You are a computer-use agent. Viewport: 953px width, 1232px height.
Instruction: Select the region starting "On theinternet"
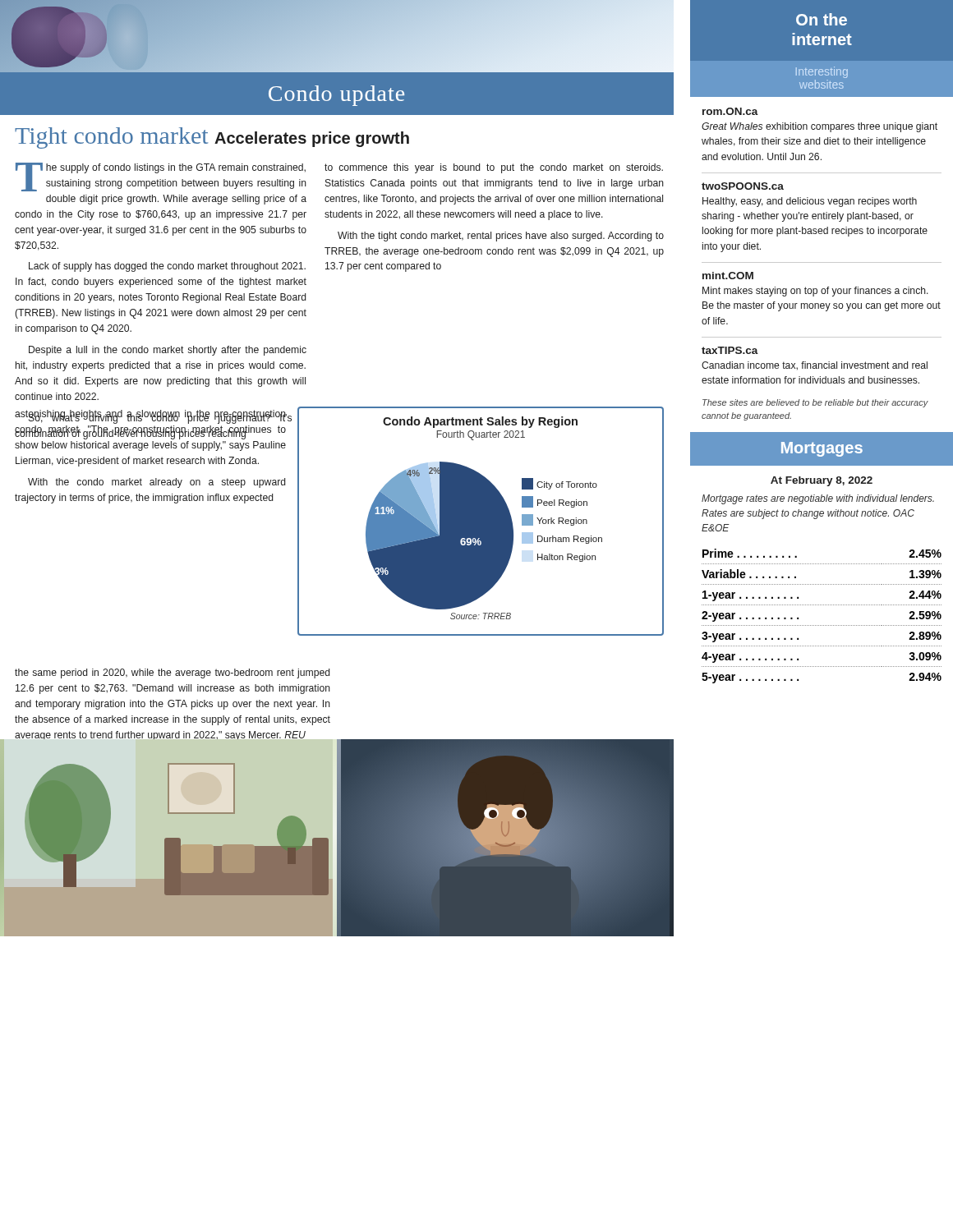[x=822, y=30]
